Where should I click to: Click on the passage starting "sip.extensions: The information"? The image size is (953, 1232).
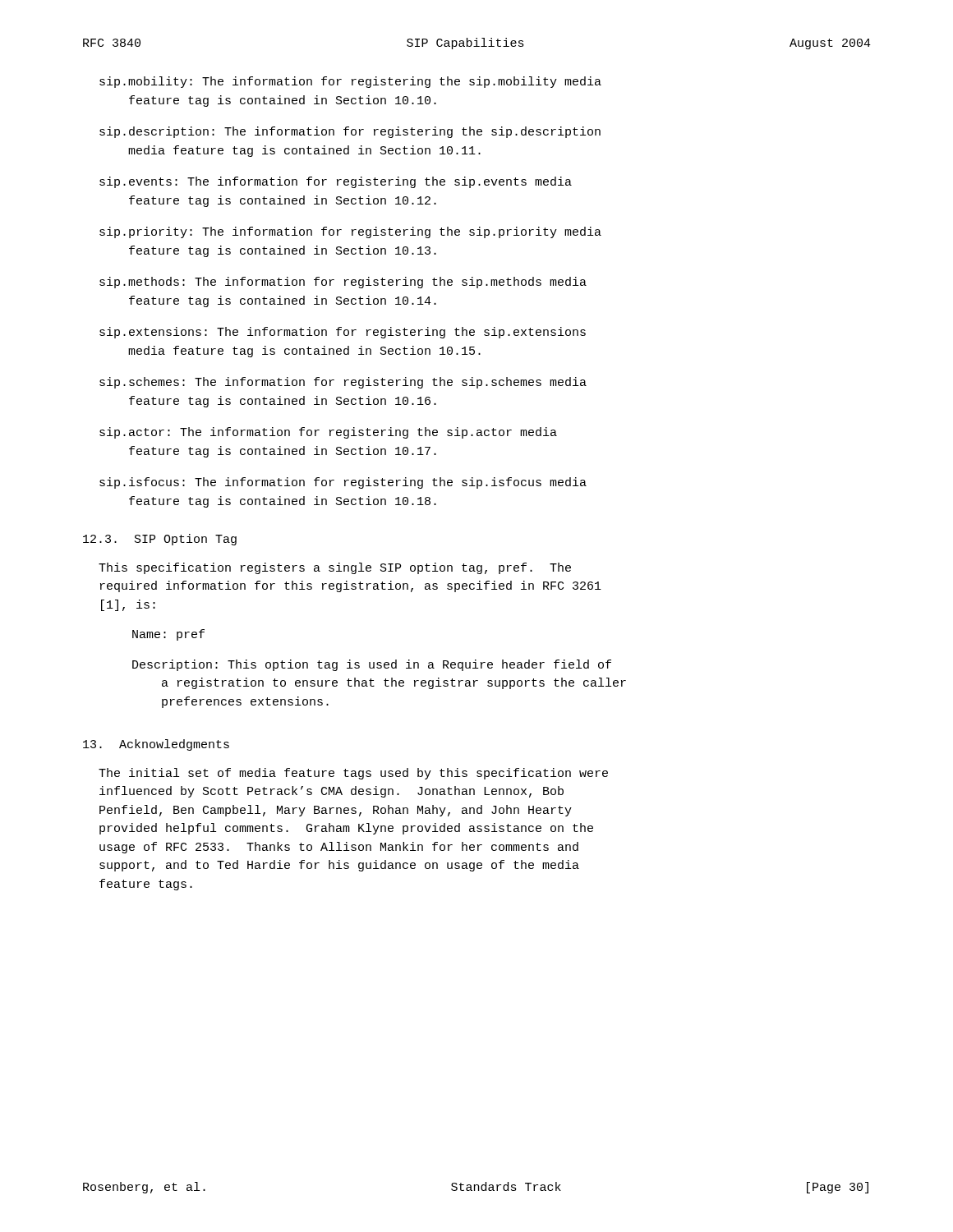[x=343, y=342]
